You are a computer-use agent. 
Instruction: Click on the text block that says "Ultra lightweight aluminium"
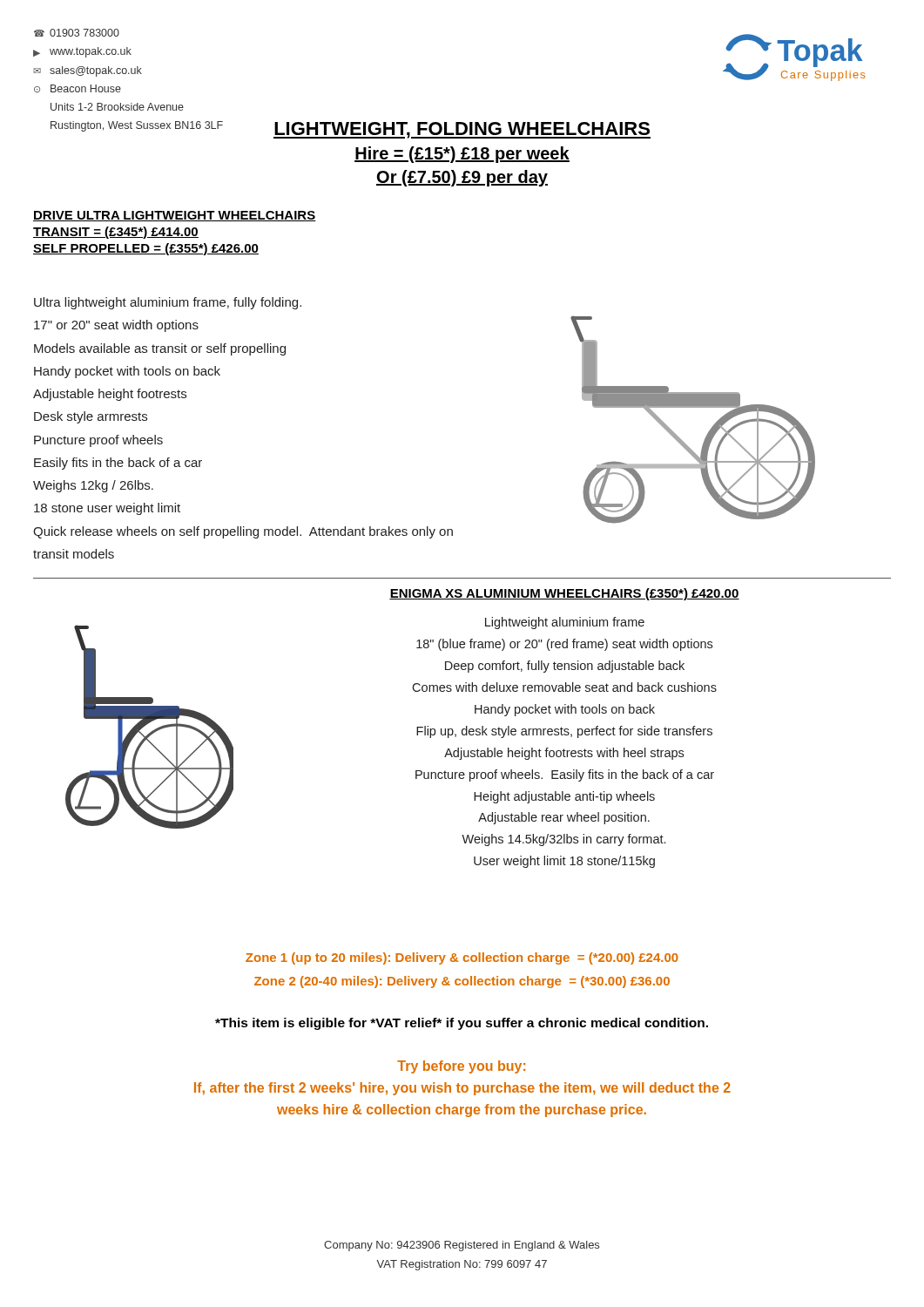point(168,303)
